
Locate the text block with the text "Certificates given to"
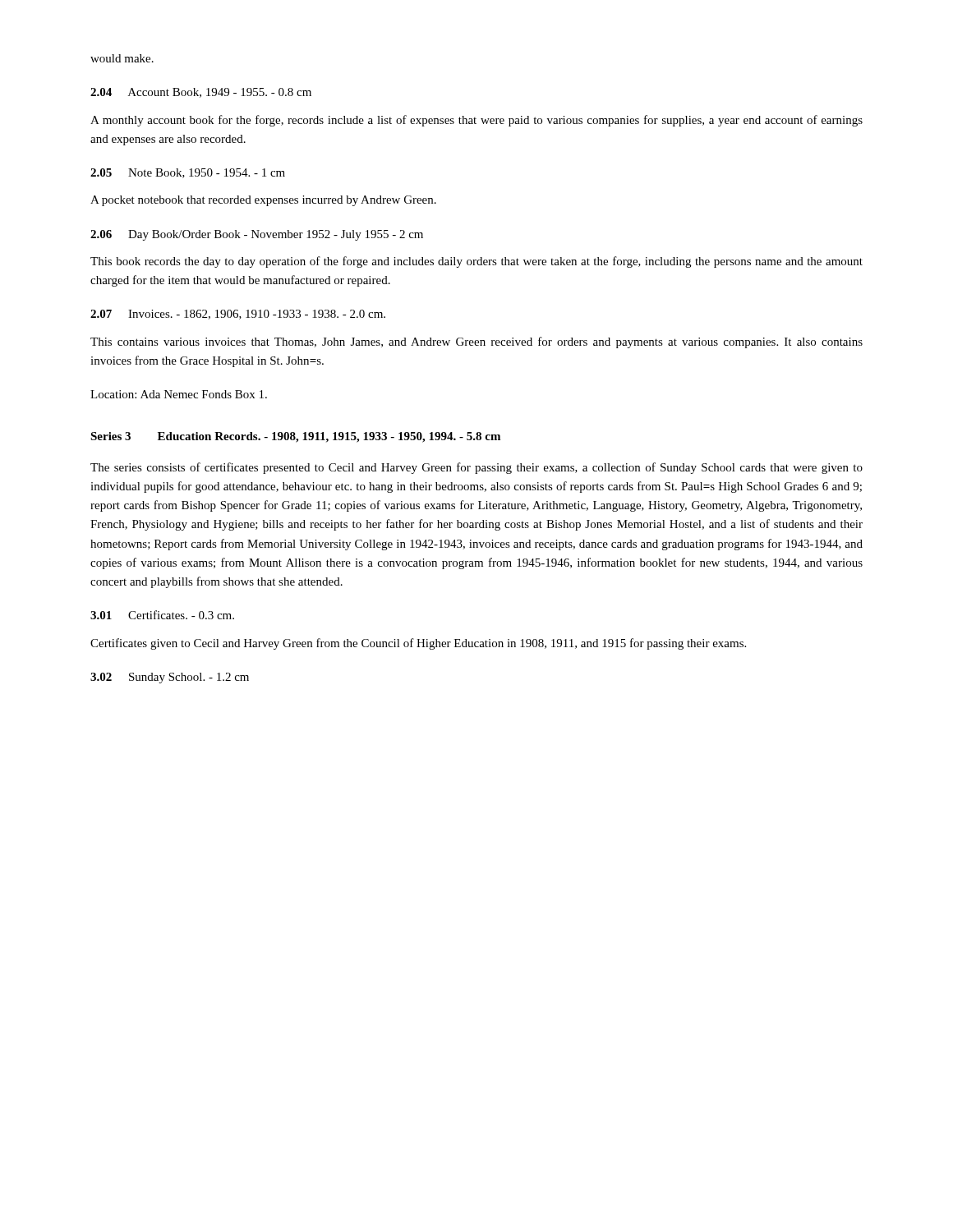pos(419,643)
